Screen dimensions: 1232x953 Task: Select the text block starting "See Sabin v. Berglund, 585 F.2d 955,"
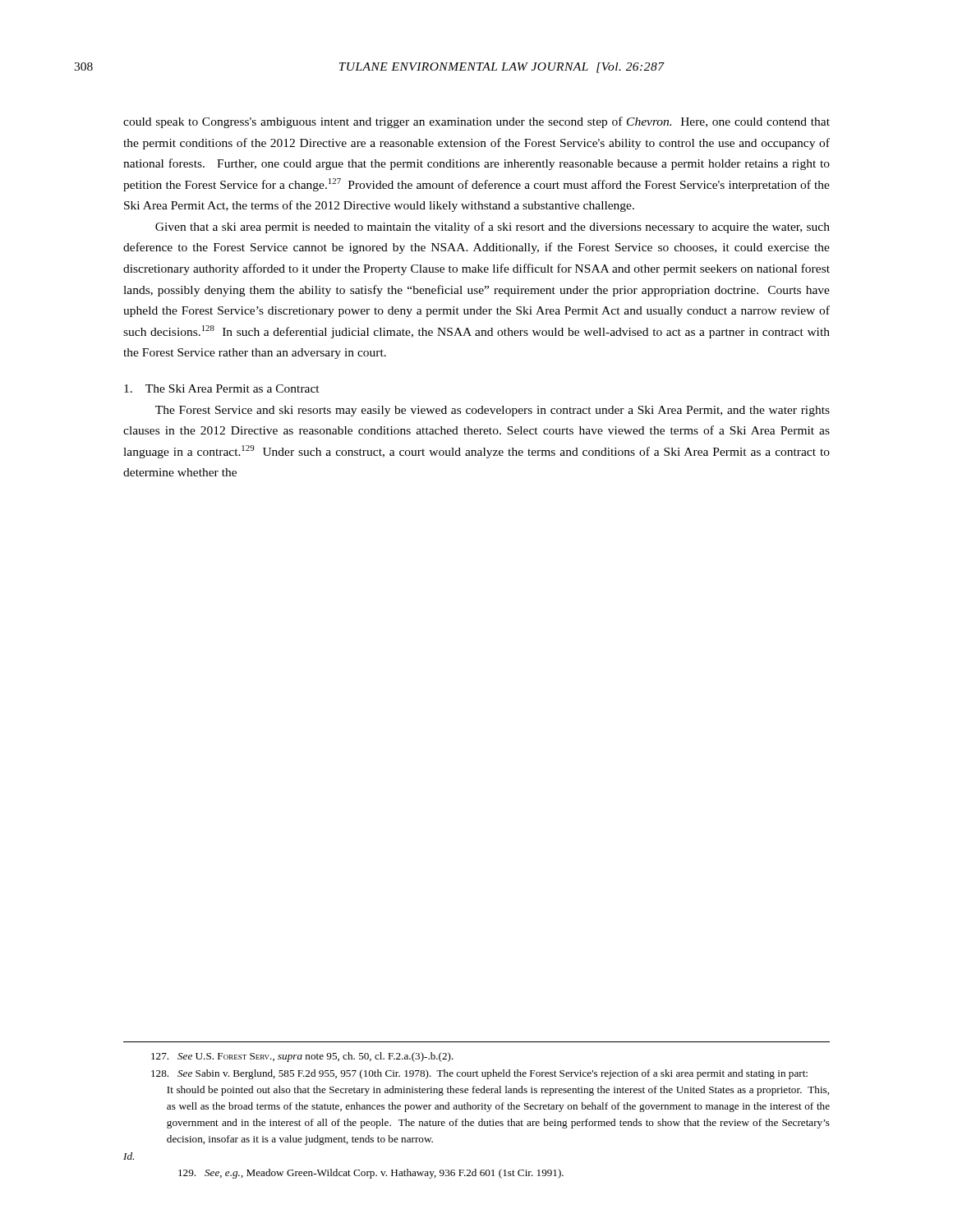(476, 1106)
